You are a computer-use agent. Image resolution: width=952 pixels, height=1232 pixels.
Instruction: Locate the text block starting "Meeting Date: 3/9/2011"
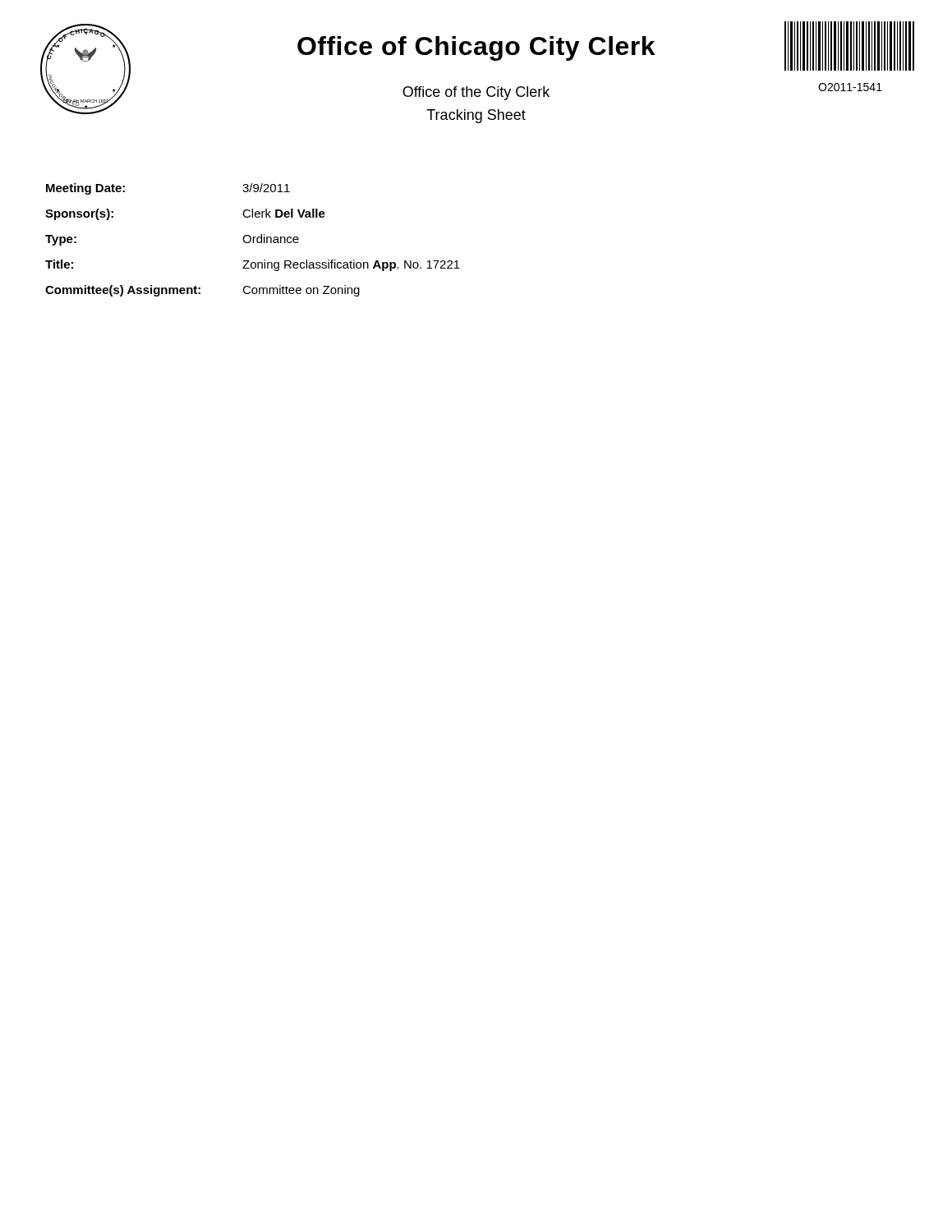[x=87, y=188]
